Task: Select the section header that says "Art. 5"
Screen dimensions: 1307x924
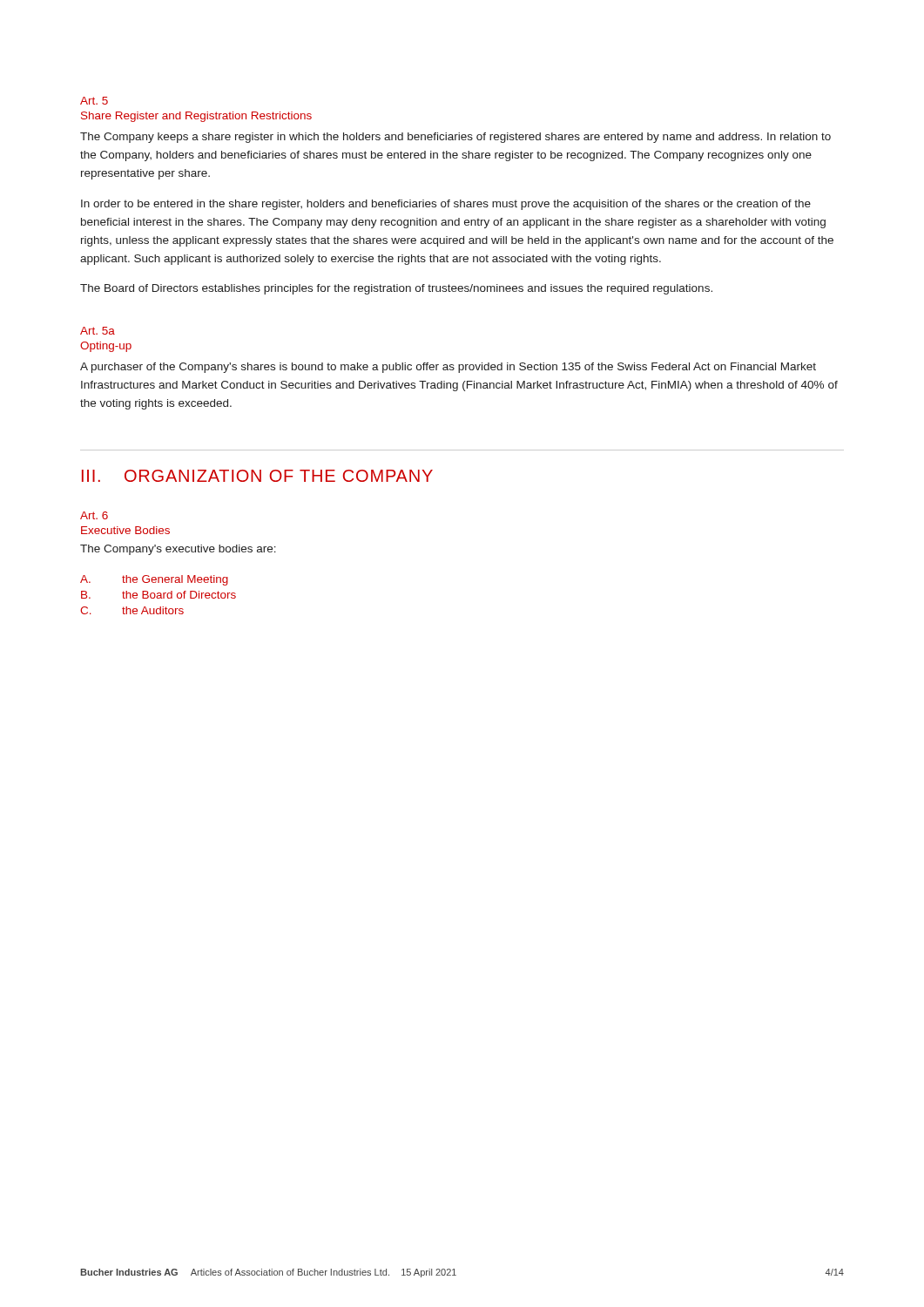Action: tap(94, 101)
